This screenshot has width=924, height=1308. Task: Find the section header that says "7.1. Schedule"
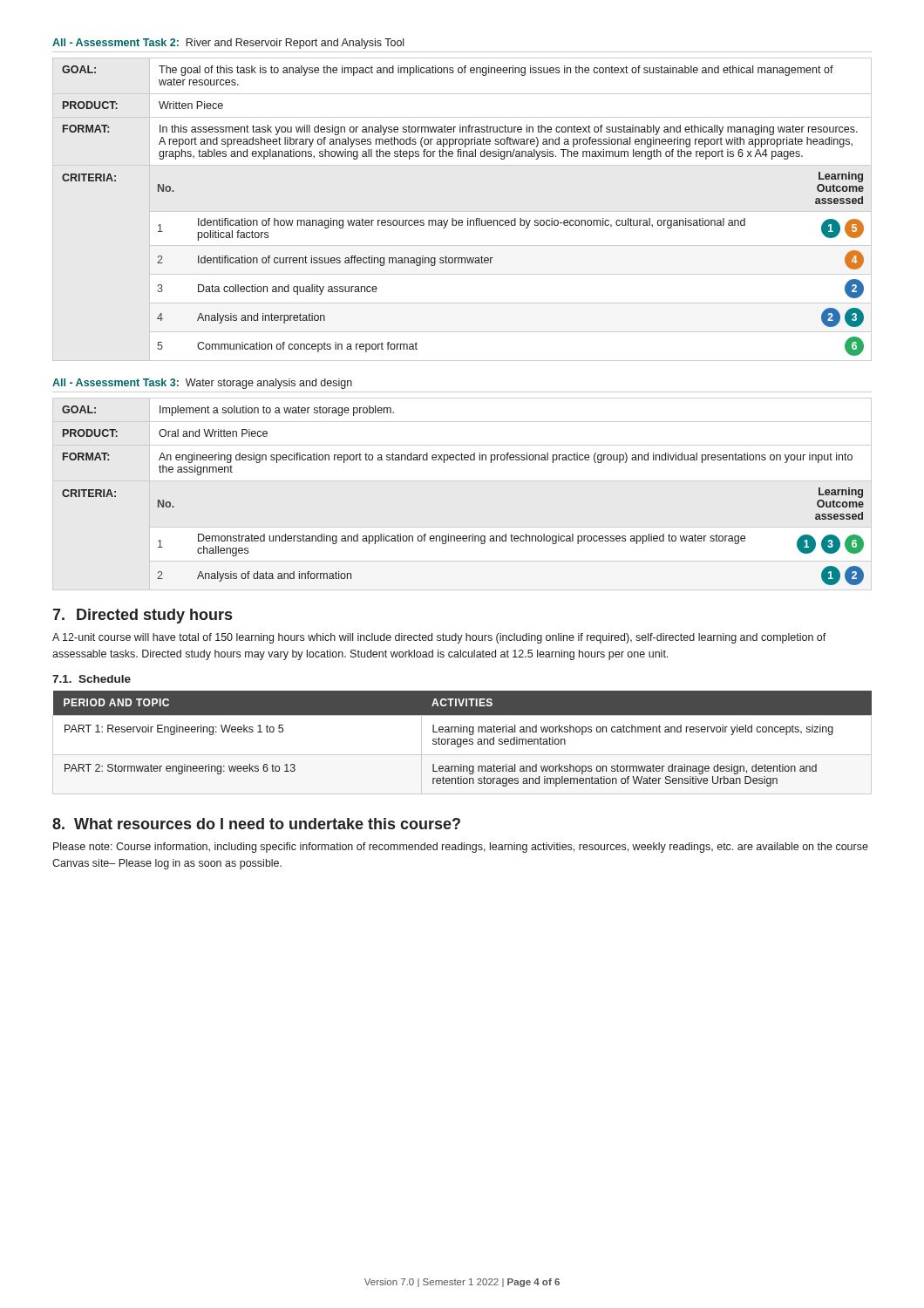pos(92,679)
